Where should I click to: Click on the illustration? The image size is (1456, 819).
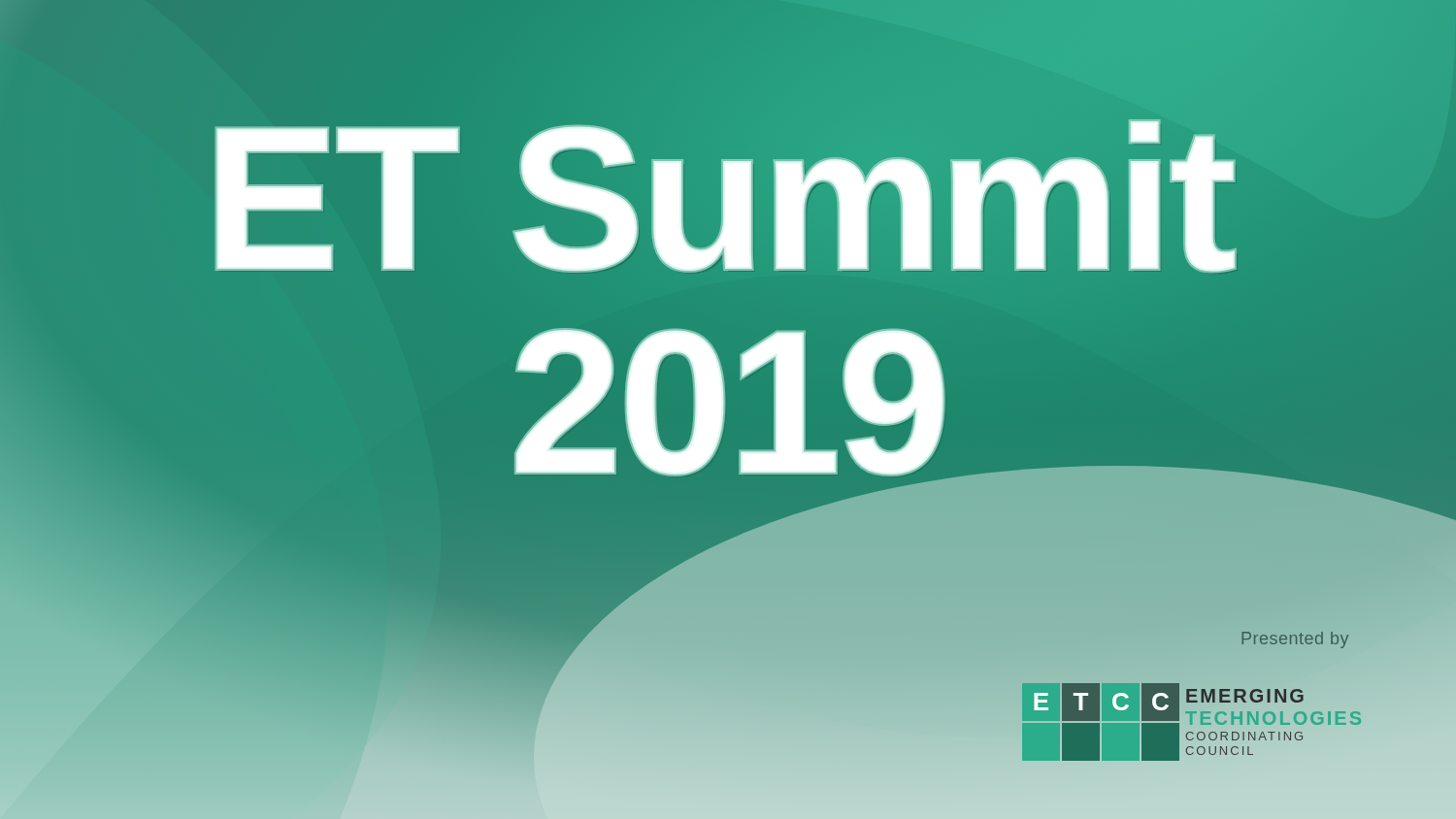pyautogui.click(x=728, y=410)
